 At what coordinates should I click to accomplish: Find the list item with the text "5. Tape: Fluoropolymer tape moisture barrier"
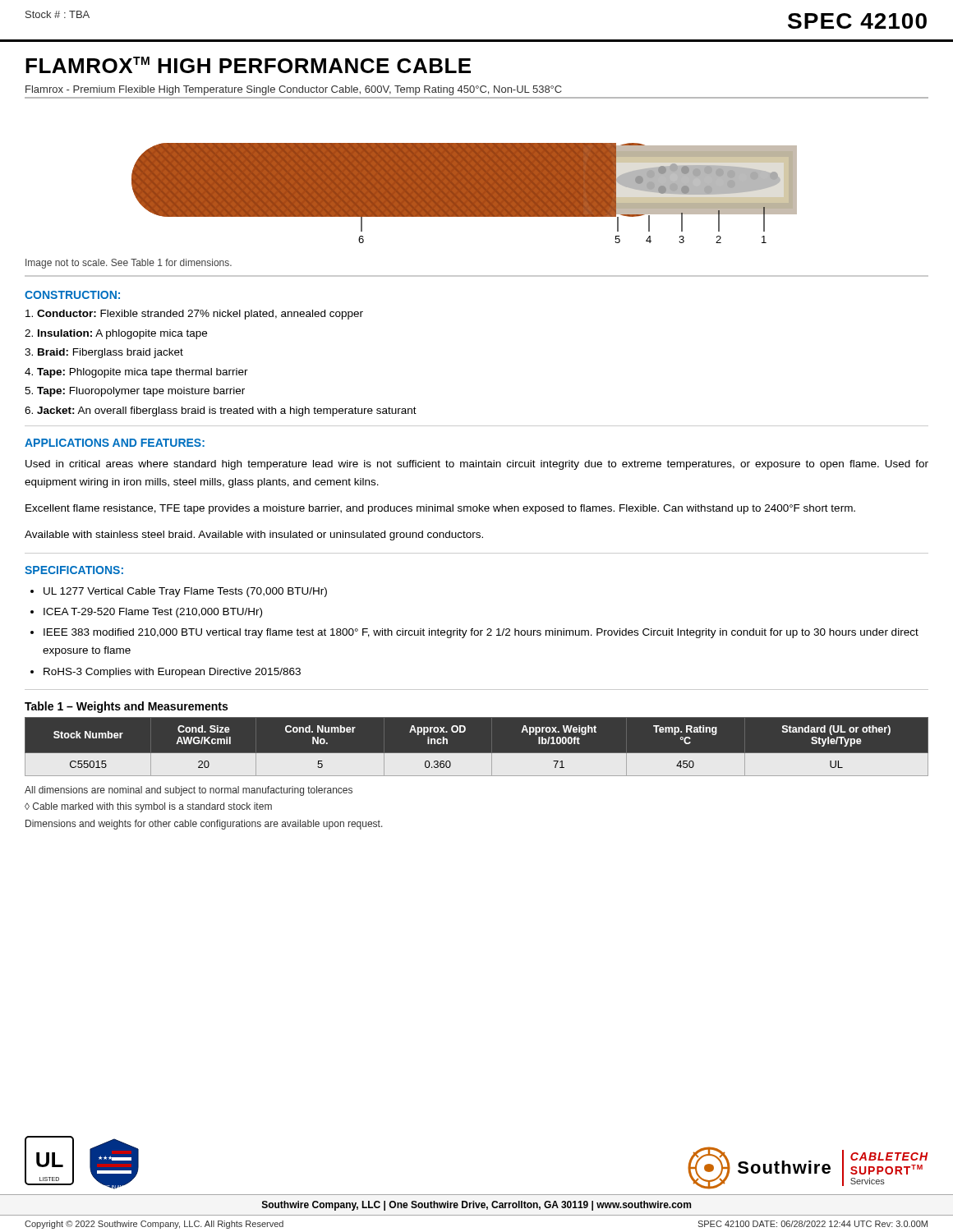(135, 391)
